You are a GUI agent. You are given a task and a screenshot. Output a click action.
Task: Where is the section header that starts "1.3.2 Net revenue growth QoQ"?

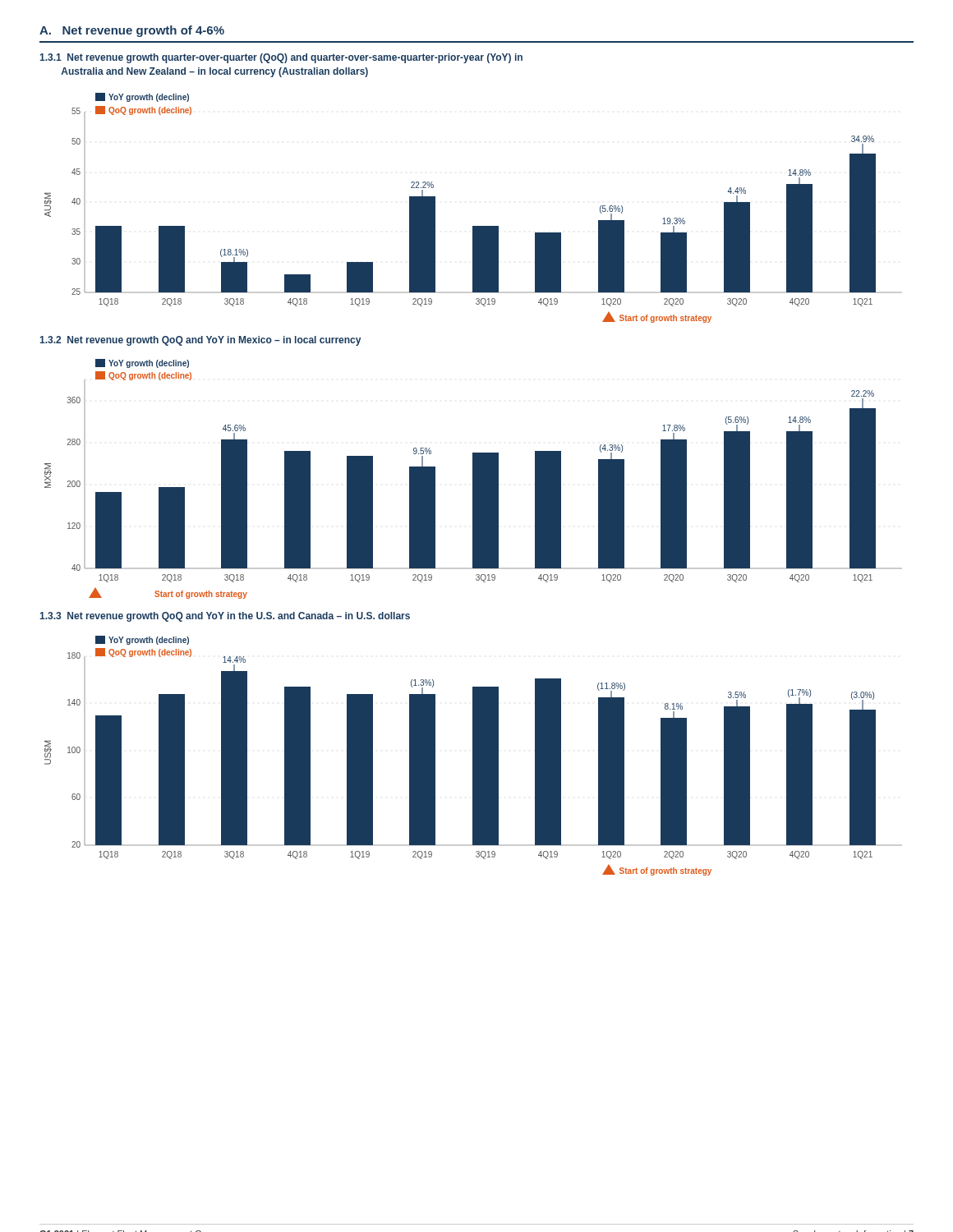pyautogui.click(x=200, y=340)
